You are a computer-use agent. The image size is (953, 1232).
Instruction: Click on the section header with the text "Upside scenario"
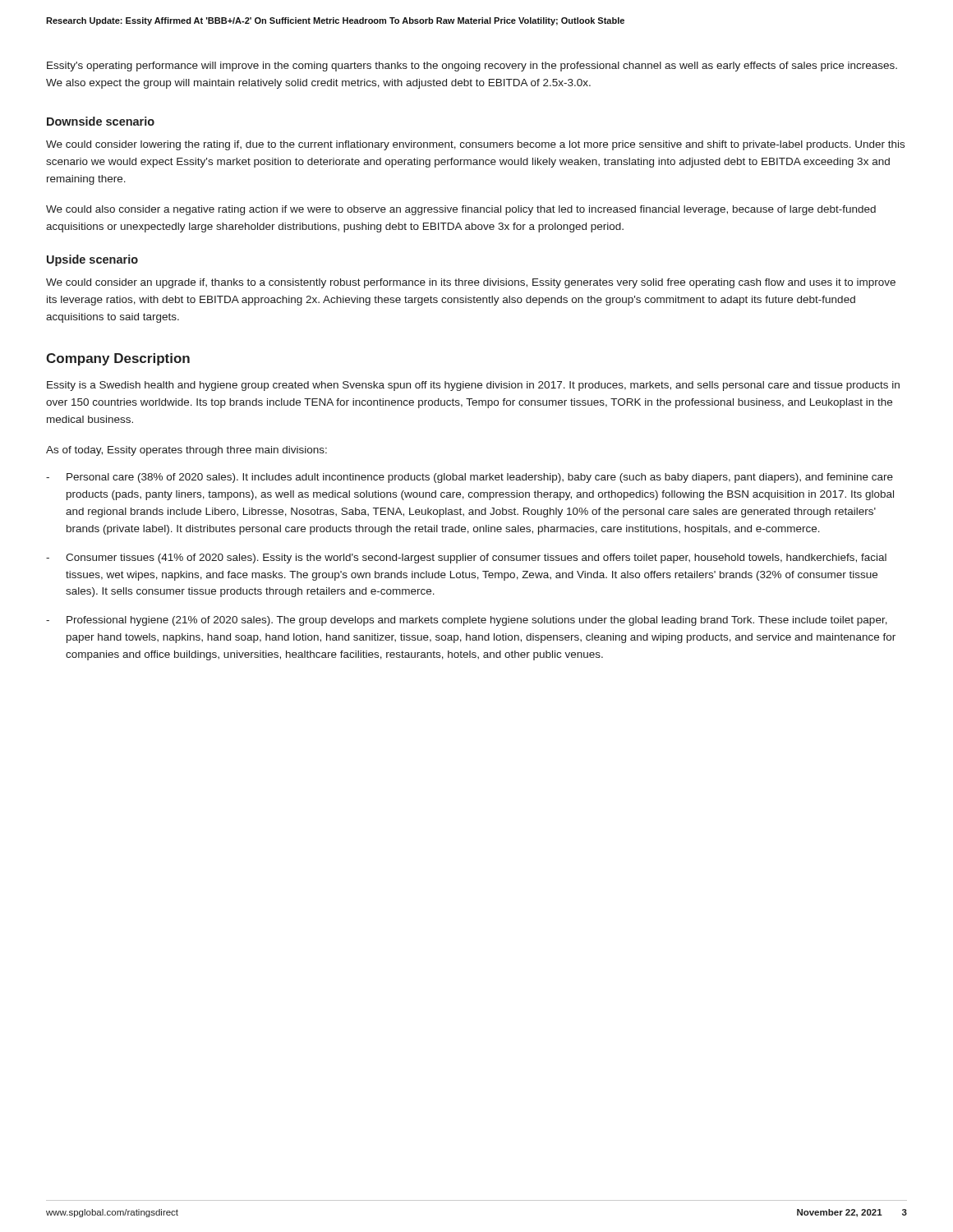click(92, 260)
